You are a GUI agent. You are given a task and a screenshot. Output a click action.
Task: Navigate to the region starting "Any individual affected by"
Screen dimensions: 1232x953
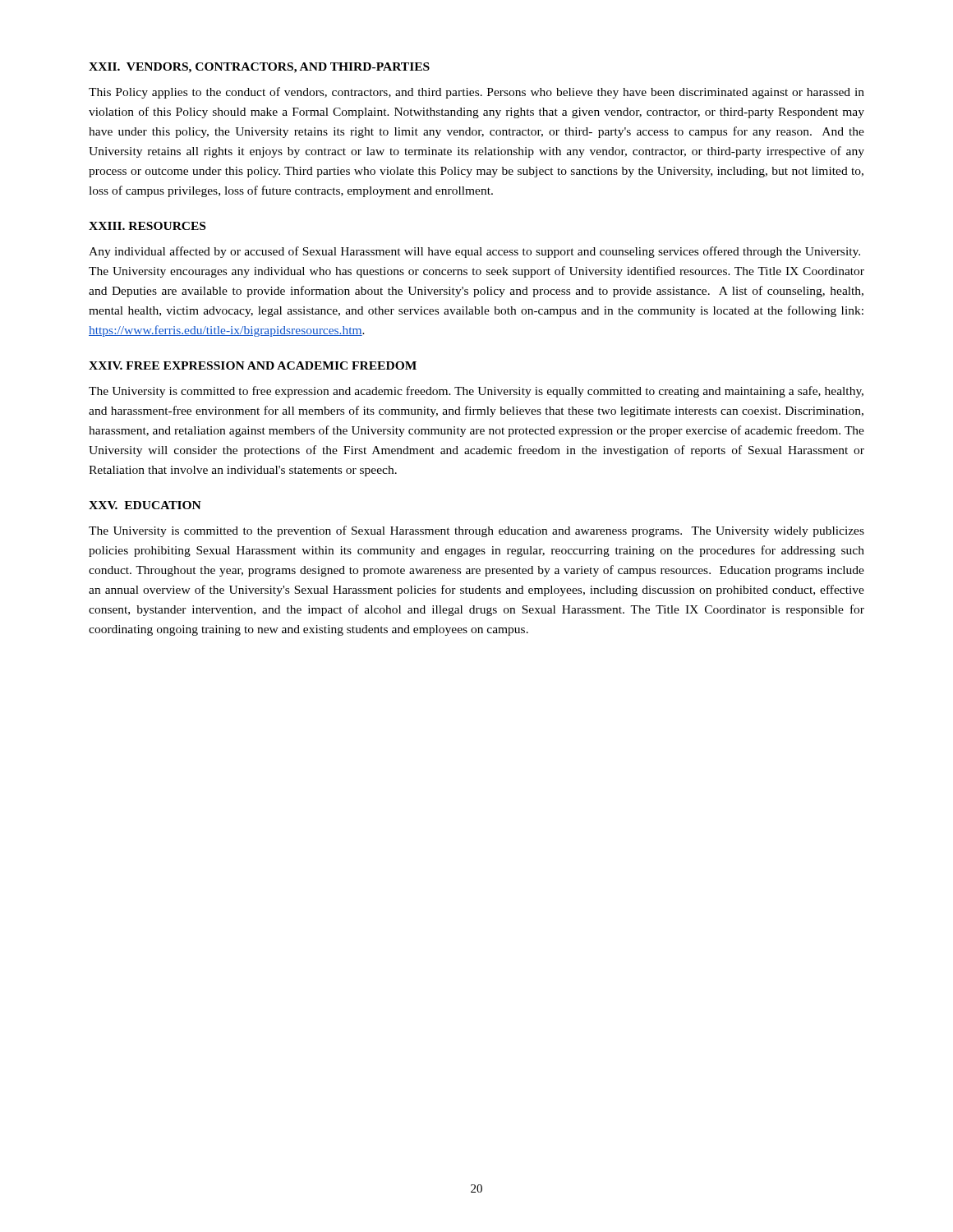tap(476, 290)
